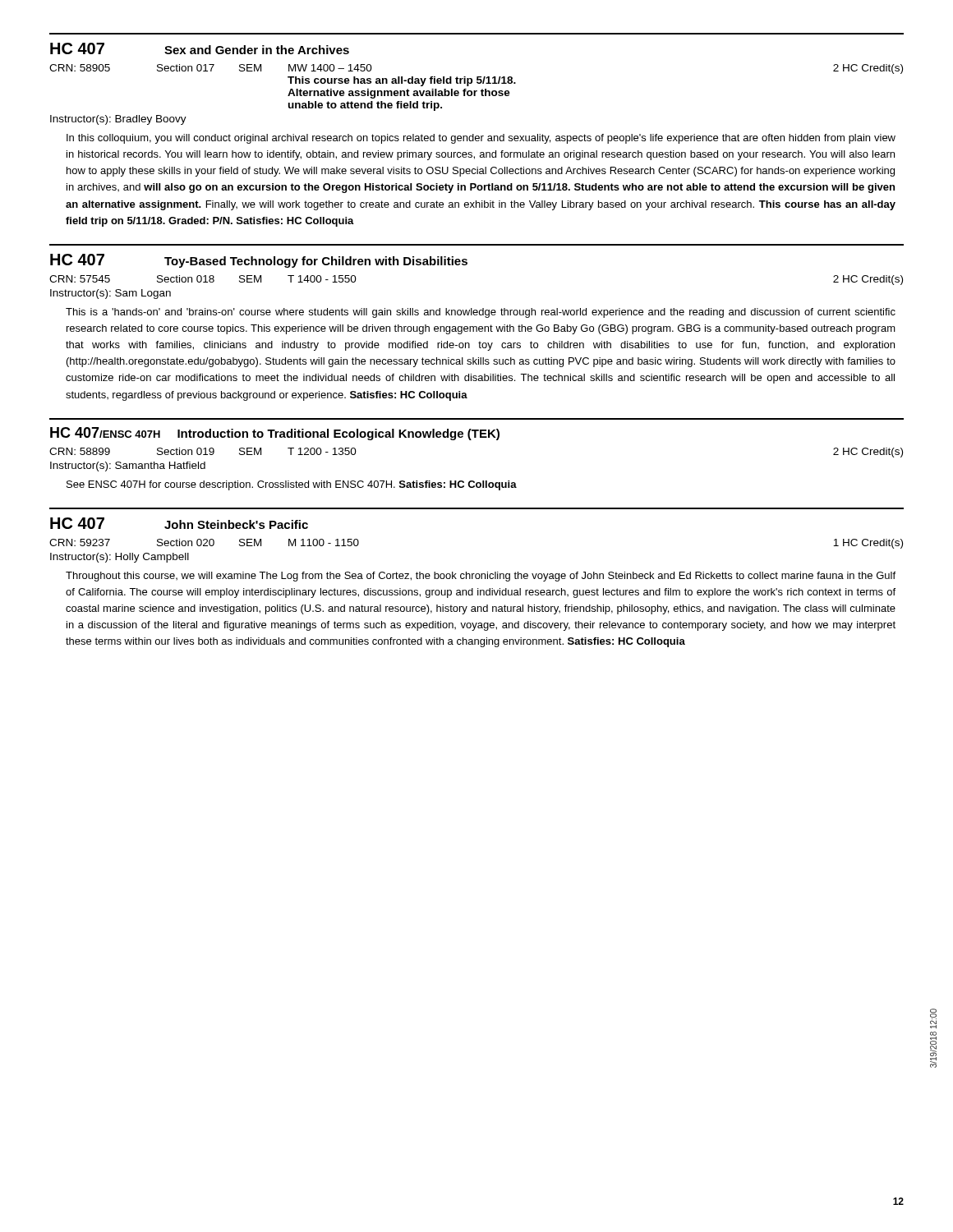Select the section header with the text "HC 407 John Steinbeck's Pacific"
The height and width of the screenshot is (1232, 953).
(x=179, y=523)
